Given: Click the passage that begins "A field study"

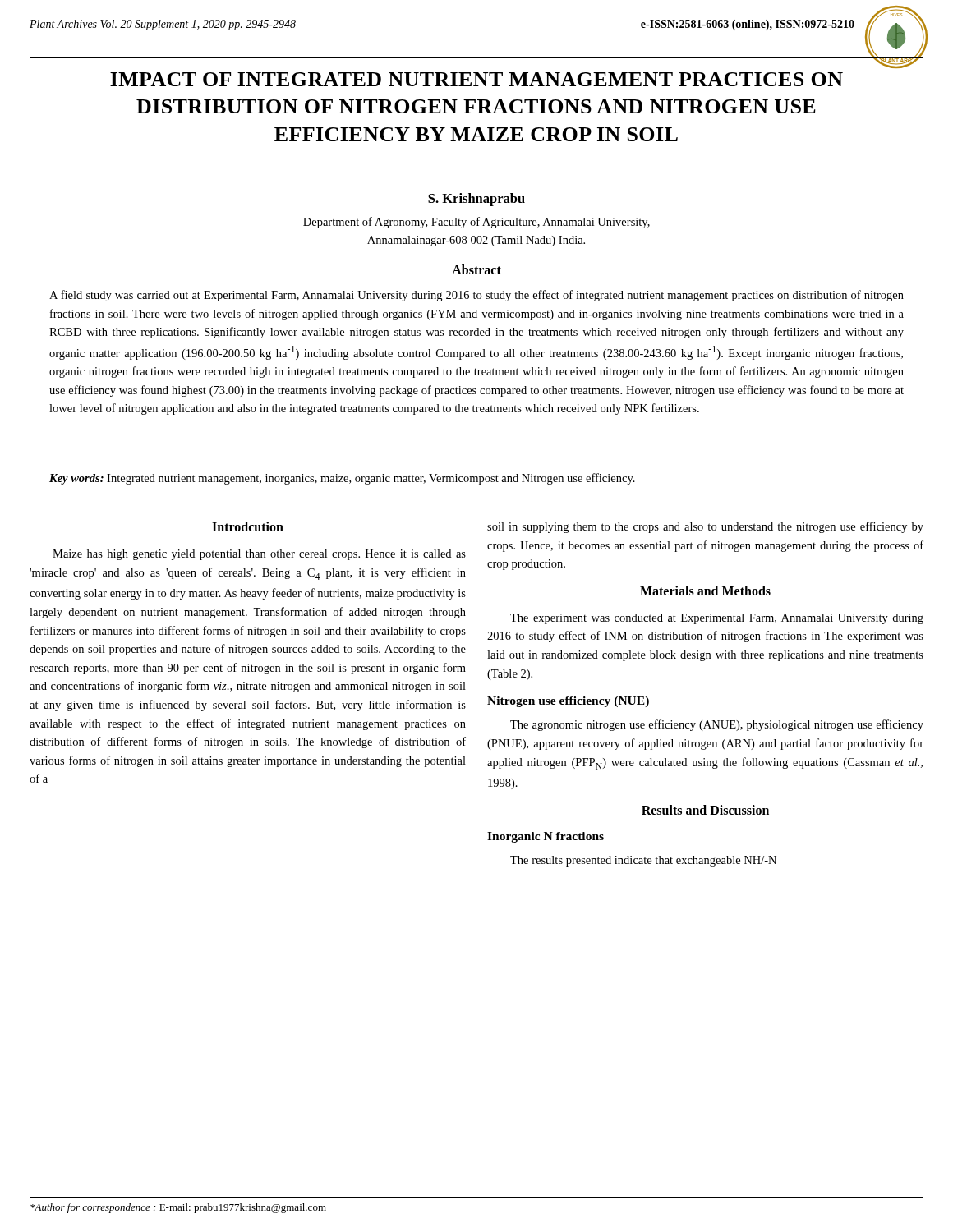Looking at the screenshot, I should (476, 352).
